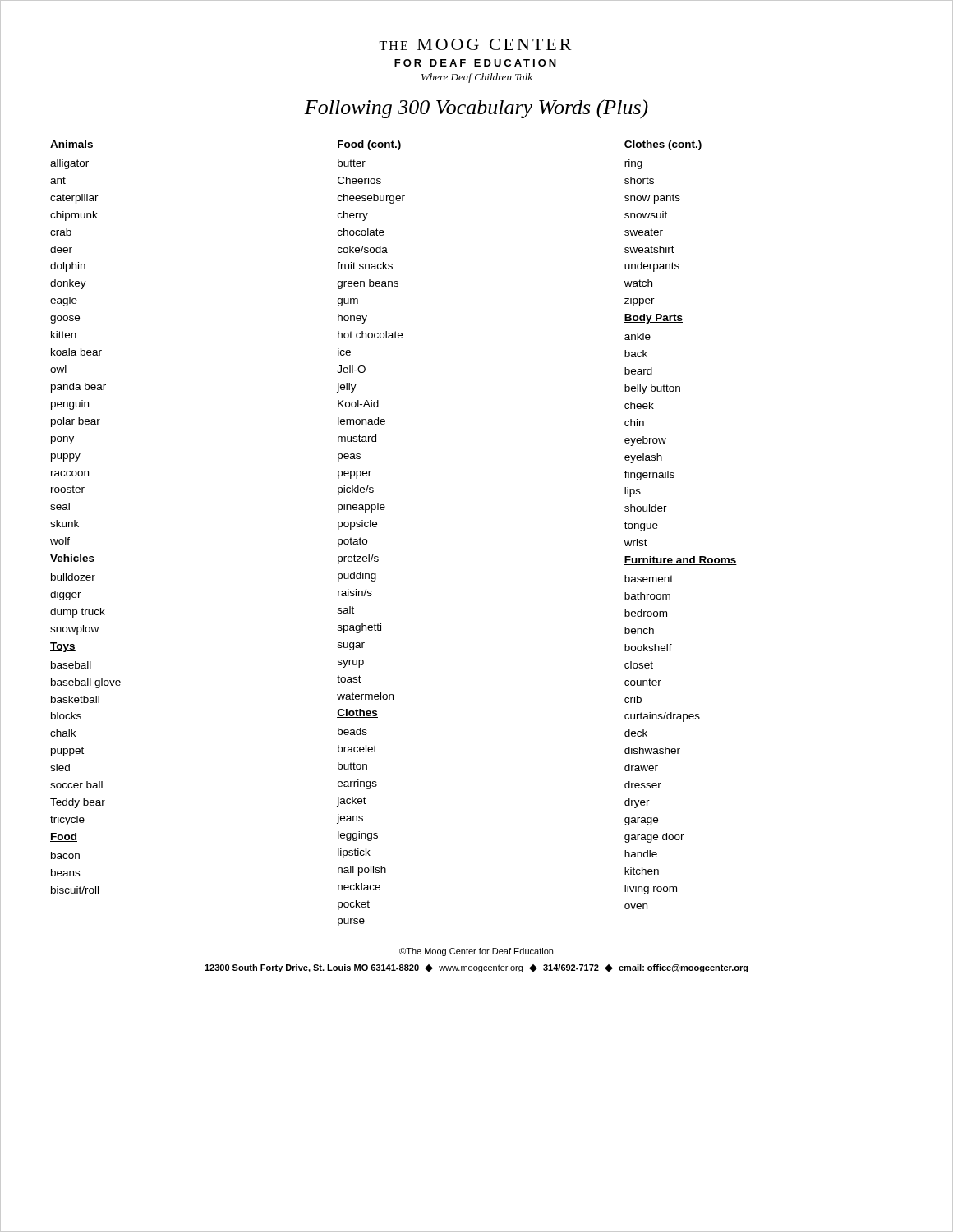Locate the region starting "living room"
The width and height of the screenshot is (953, 1232).
(651, 890)
